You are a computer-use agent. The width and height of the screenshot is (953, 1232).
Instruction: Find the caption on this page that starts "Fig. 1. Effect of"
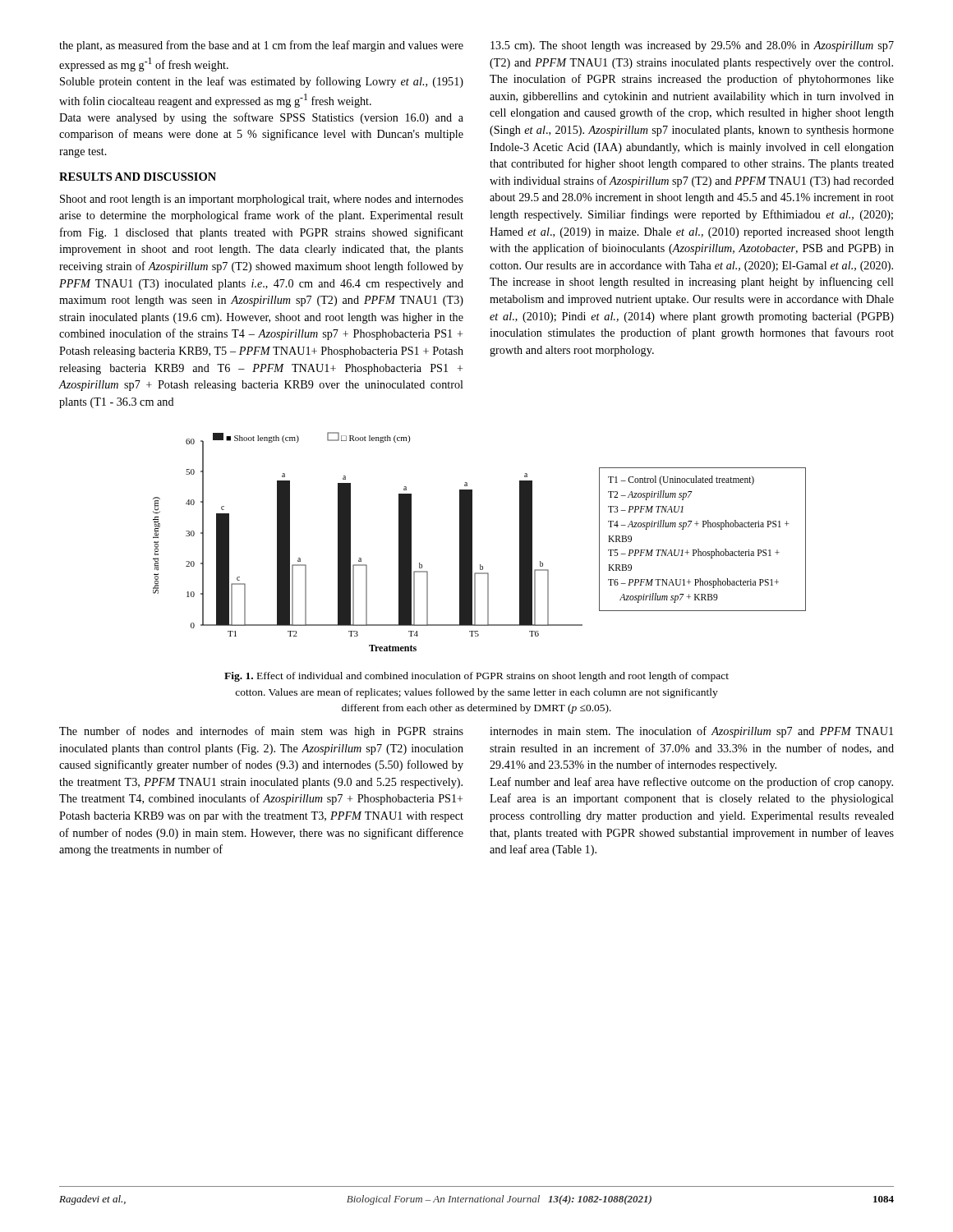pos(476,692)
